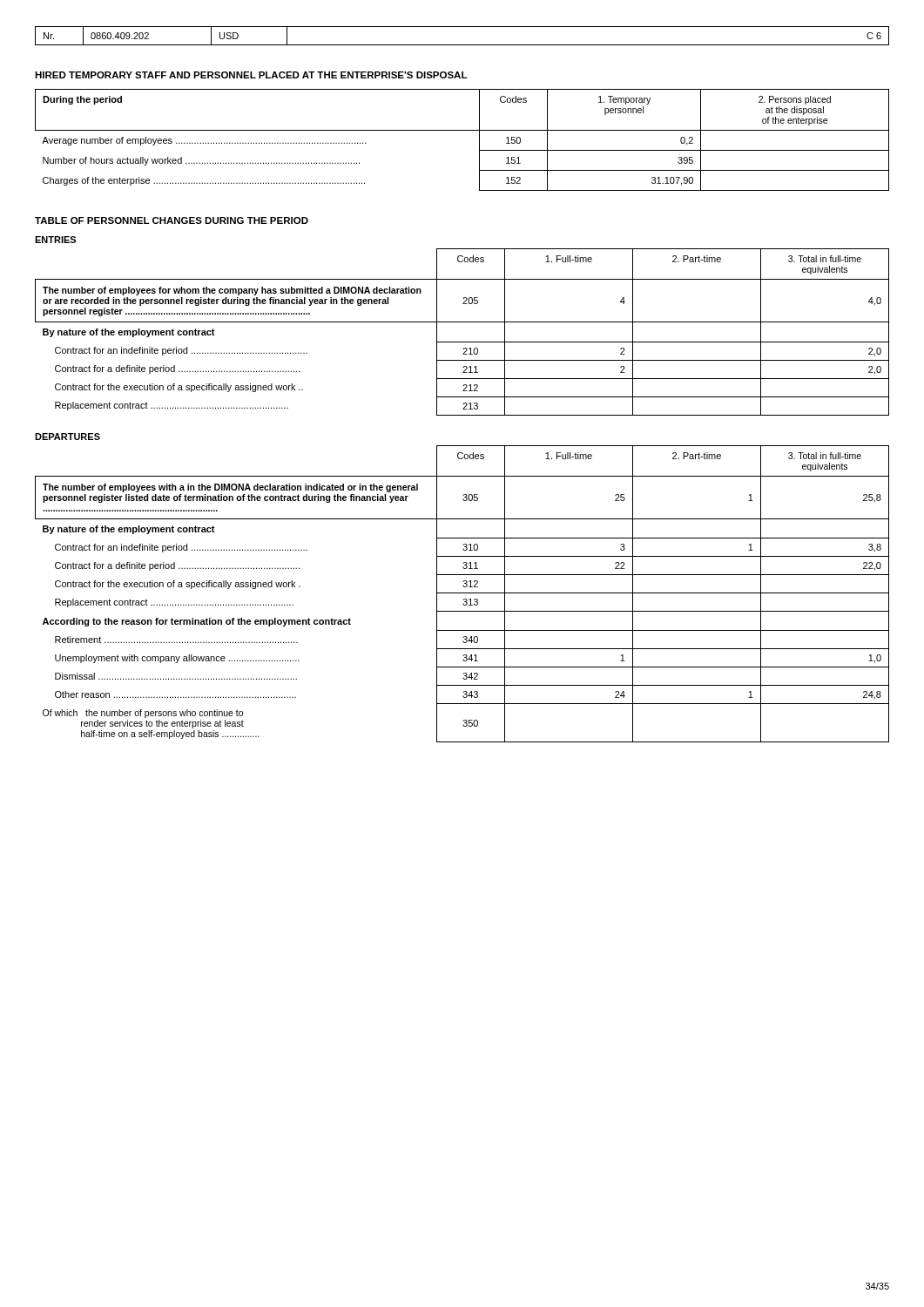Click on the block starting "HIRED TEMPORARY STAFF AND"
This screenshot has height=1307, width=924.
pos(251,75)
